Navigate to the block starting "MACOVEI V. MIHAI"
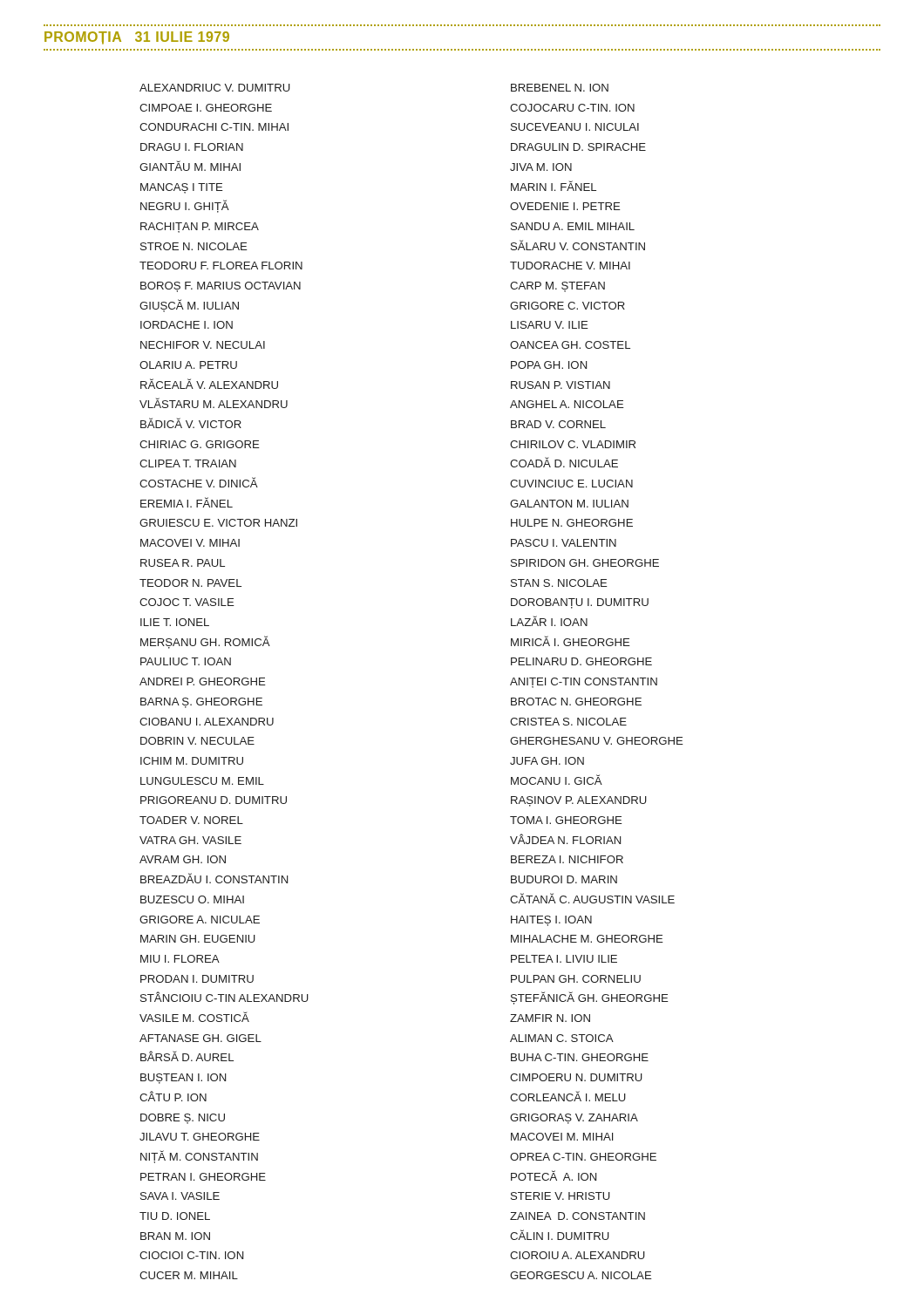Viewport: 924px width, 1308px height. point(190,543)
